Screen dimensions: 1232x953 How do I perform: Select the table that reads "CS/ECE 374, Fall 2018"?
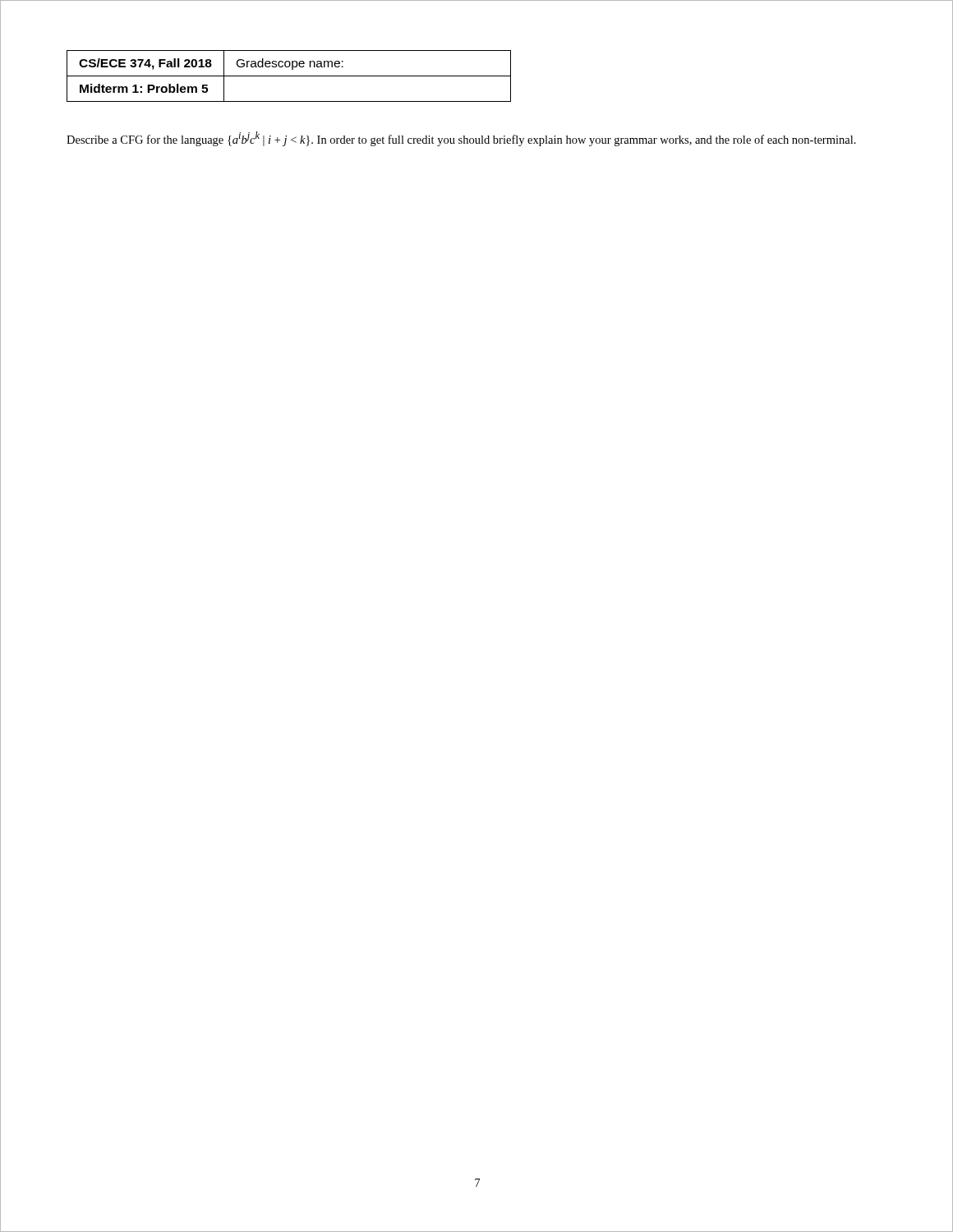(289, 85)
